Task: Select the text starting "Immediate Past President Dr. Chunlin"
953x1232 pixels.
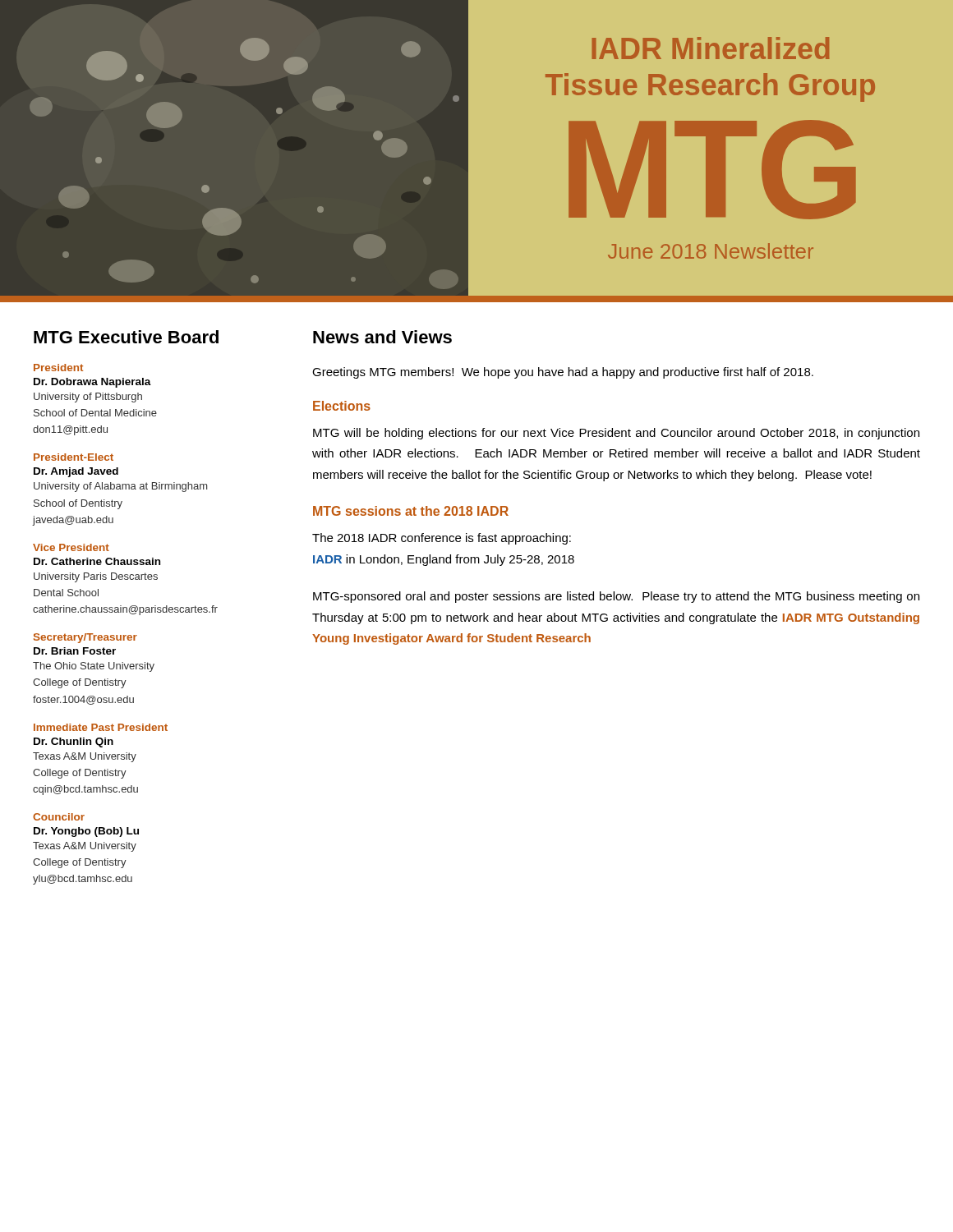Action: coord(101,727)
